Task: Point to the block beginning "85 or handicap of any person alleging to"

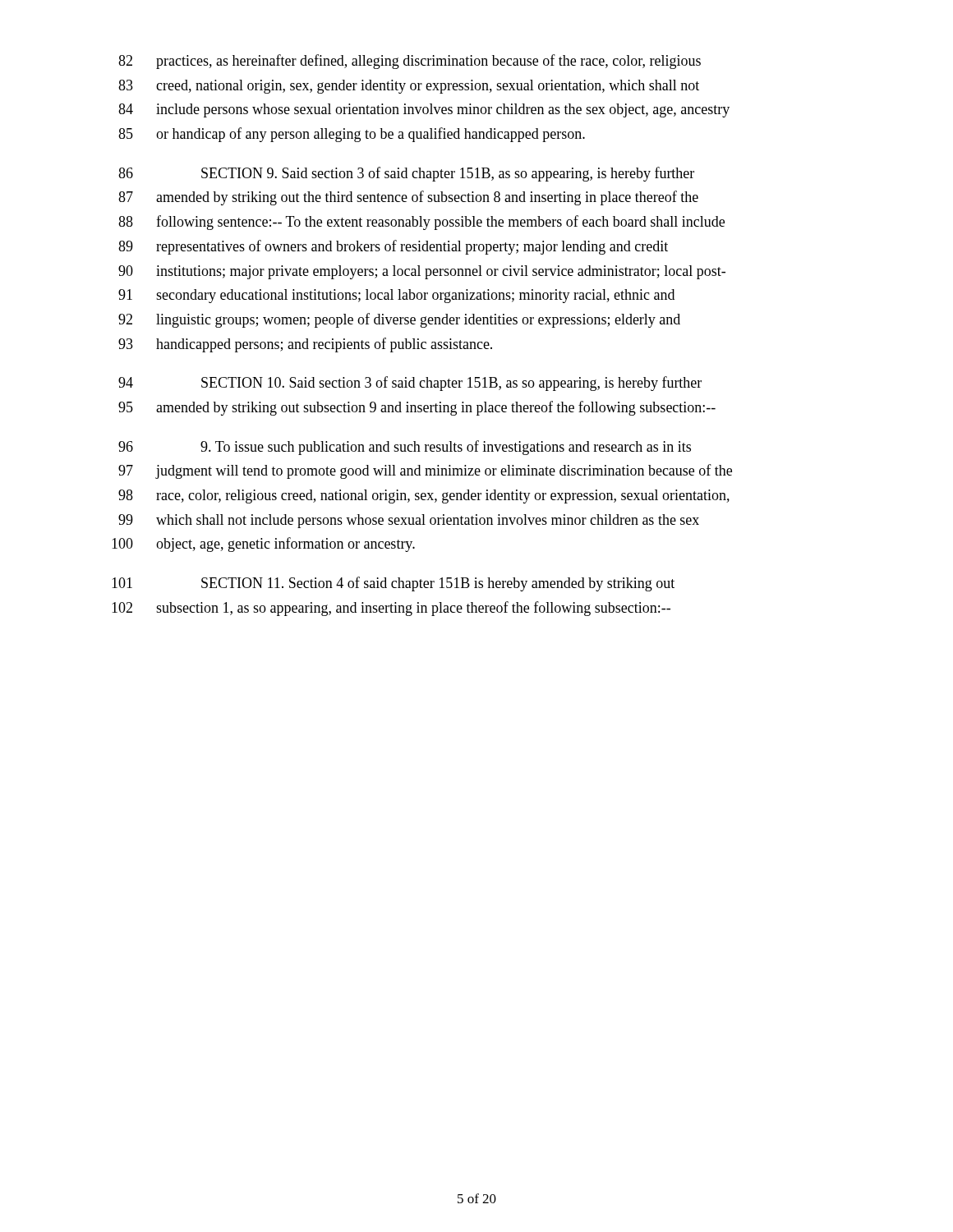Action: click(x=476, y=135)
